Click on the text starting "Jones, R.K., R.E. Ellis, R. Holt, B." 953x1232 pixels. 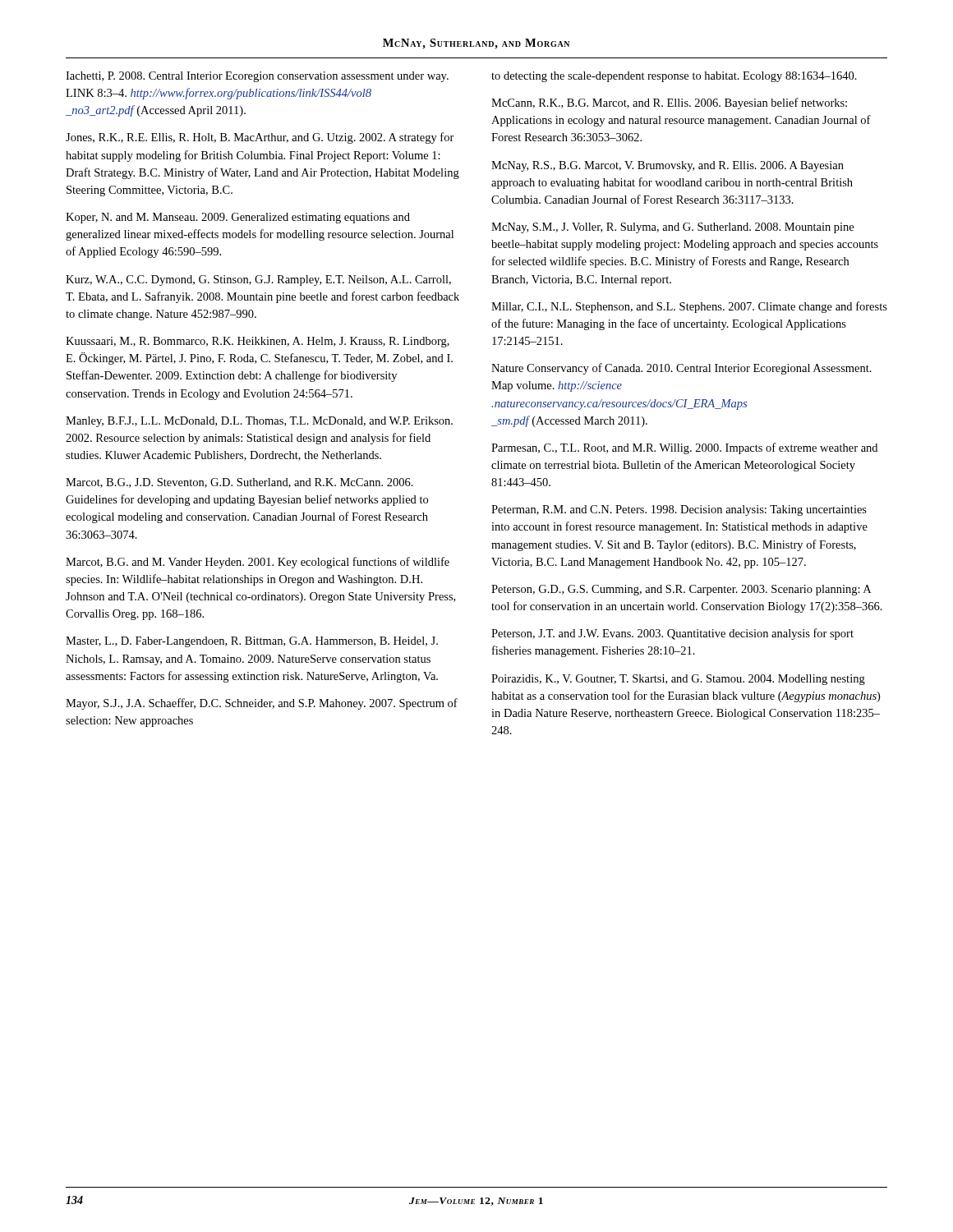pyautogui.click(x=262, y=164)
